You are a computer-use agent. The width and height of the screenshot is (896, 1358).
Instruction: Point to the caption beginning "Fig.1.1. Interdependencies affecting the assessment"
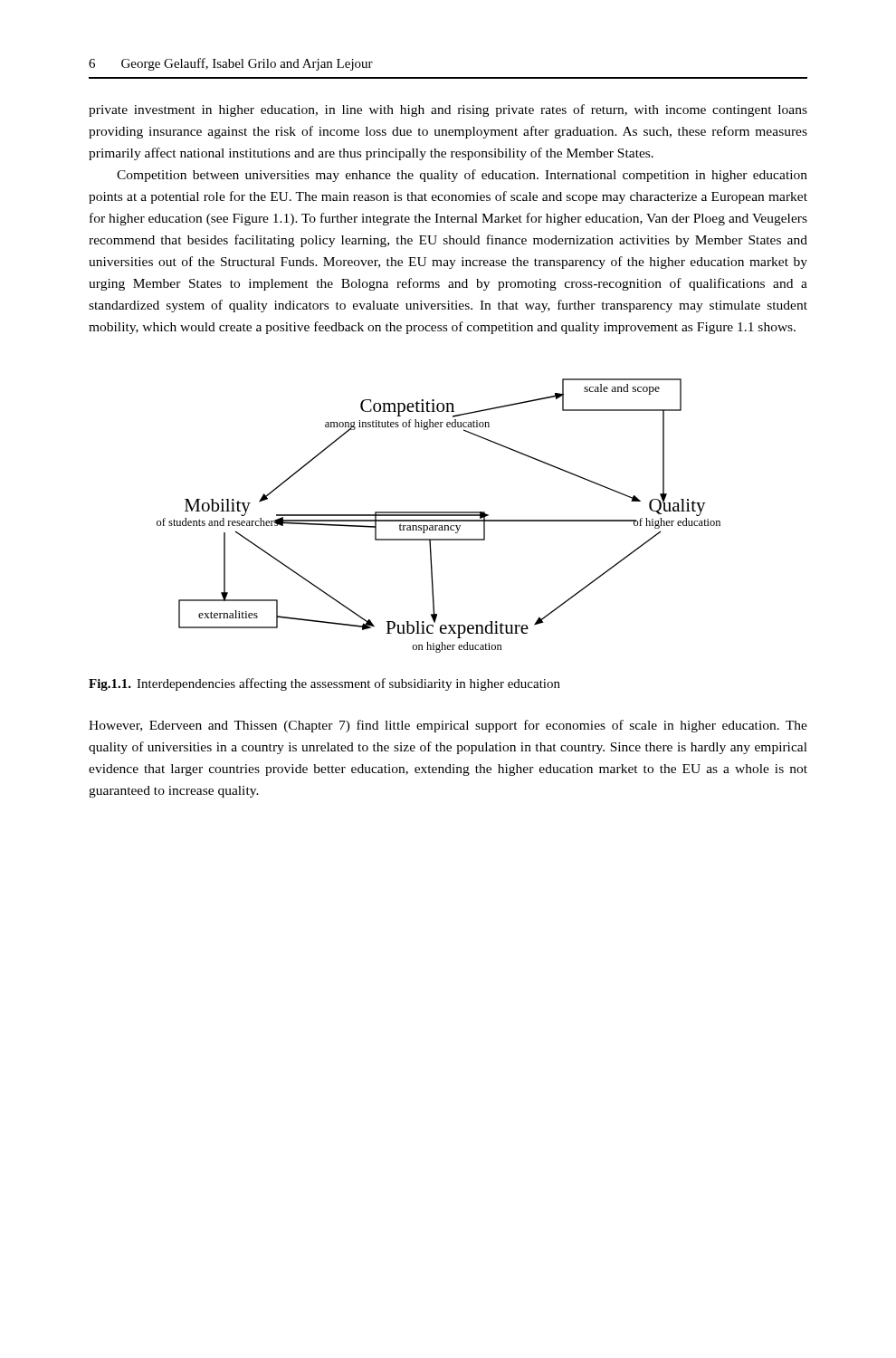(x=324, y=684)
